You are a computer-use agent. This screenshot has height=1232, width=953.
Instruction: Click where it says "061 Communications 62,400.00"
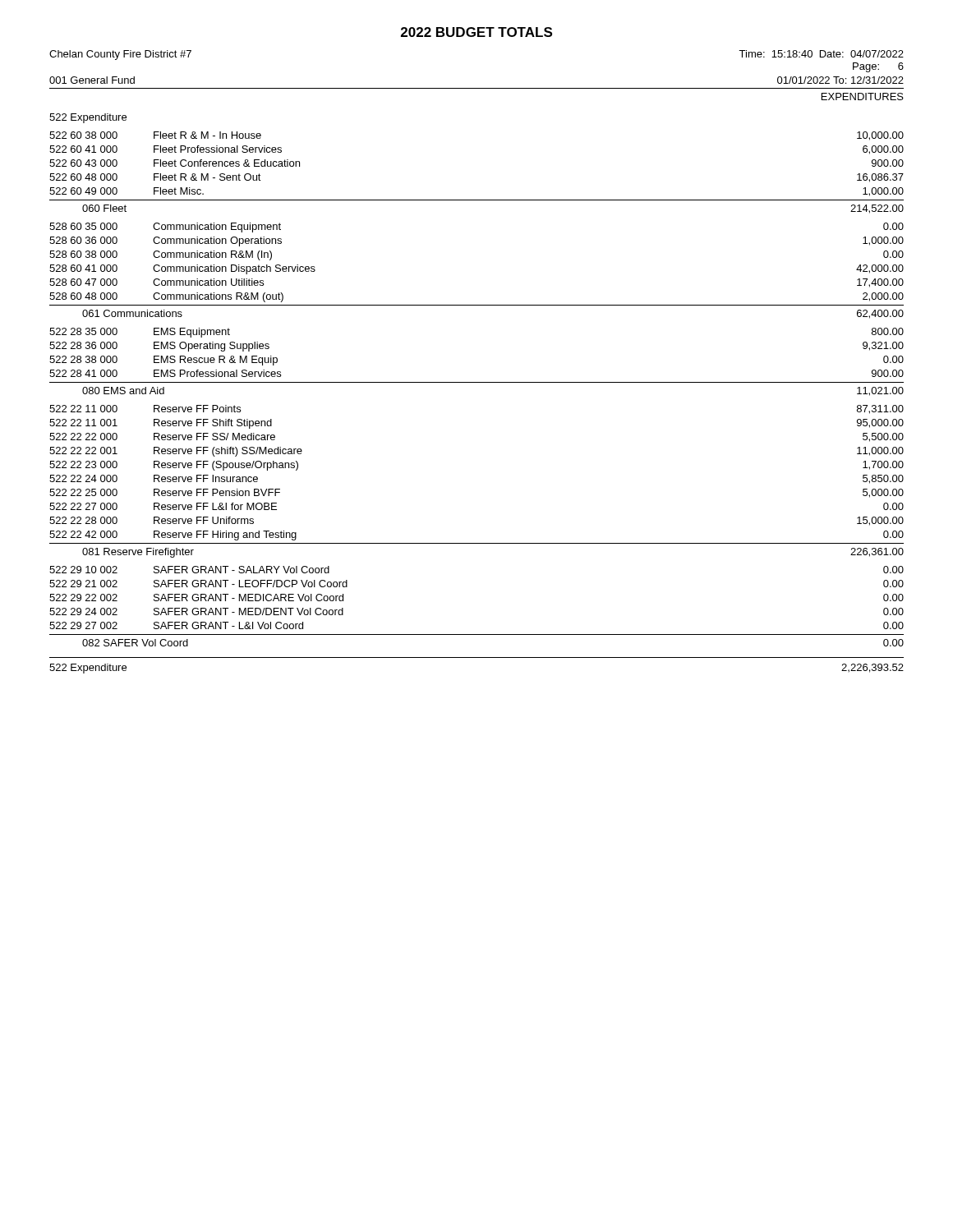(x=476, y=313)
